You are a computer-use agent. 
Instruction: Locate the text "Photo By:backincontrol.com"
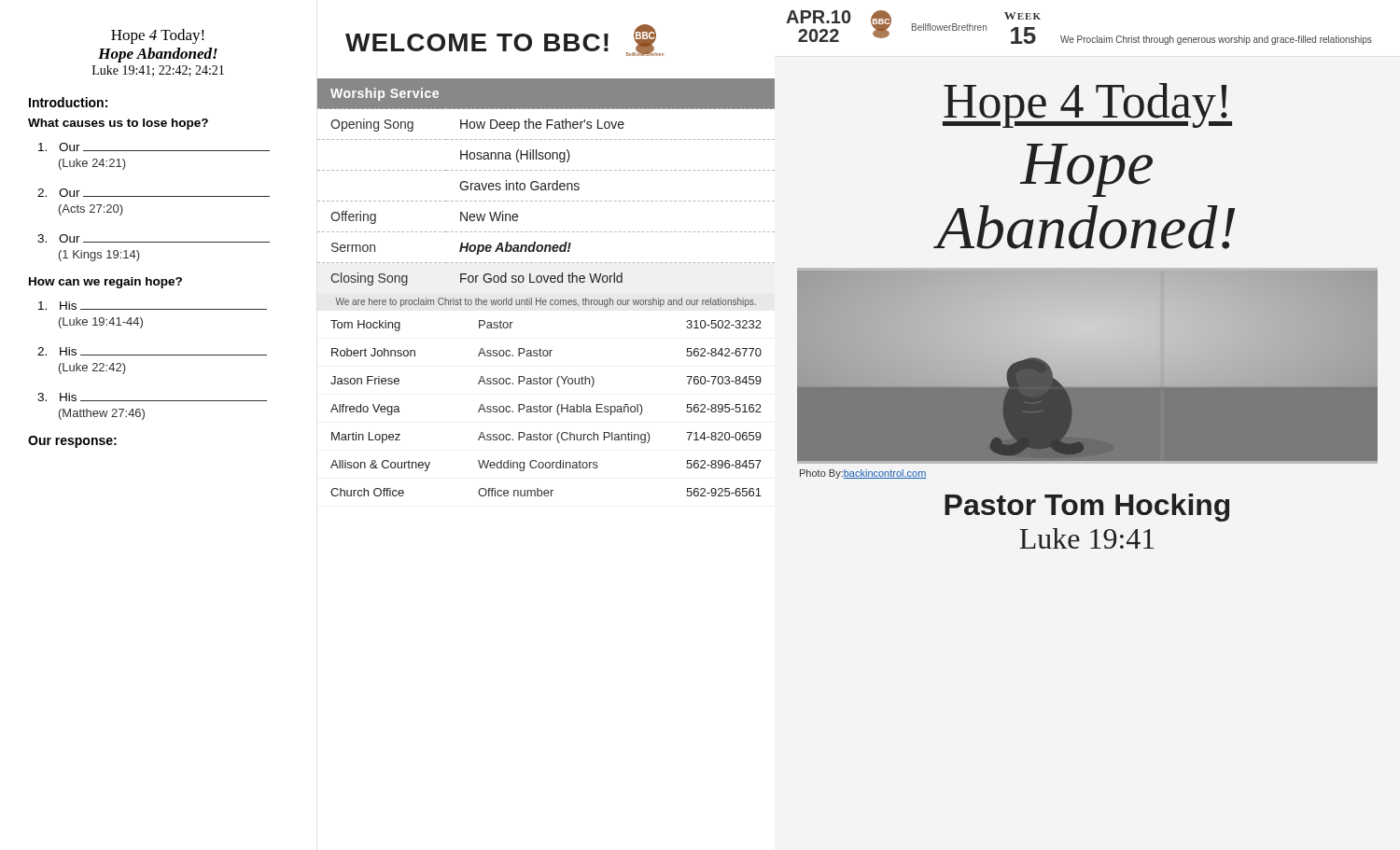tap(863, 473)
